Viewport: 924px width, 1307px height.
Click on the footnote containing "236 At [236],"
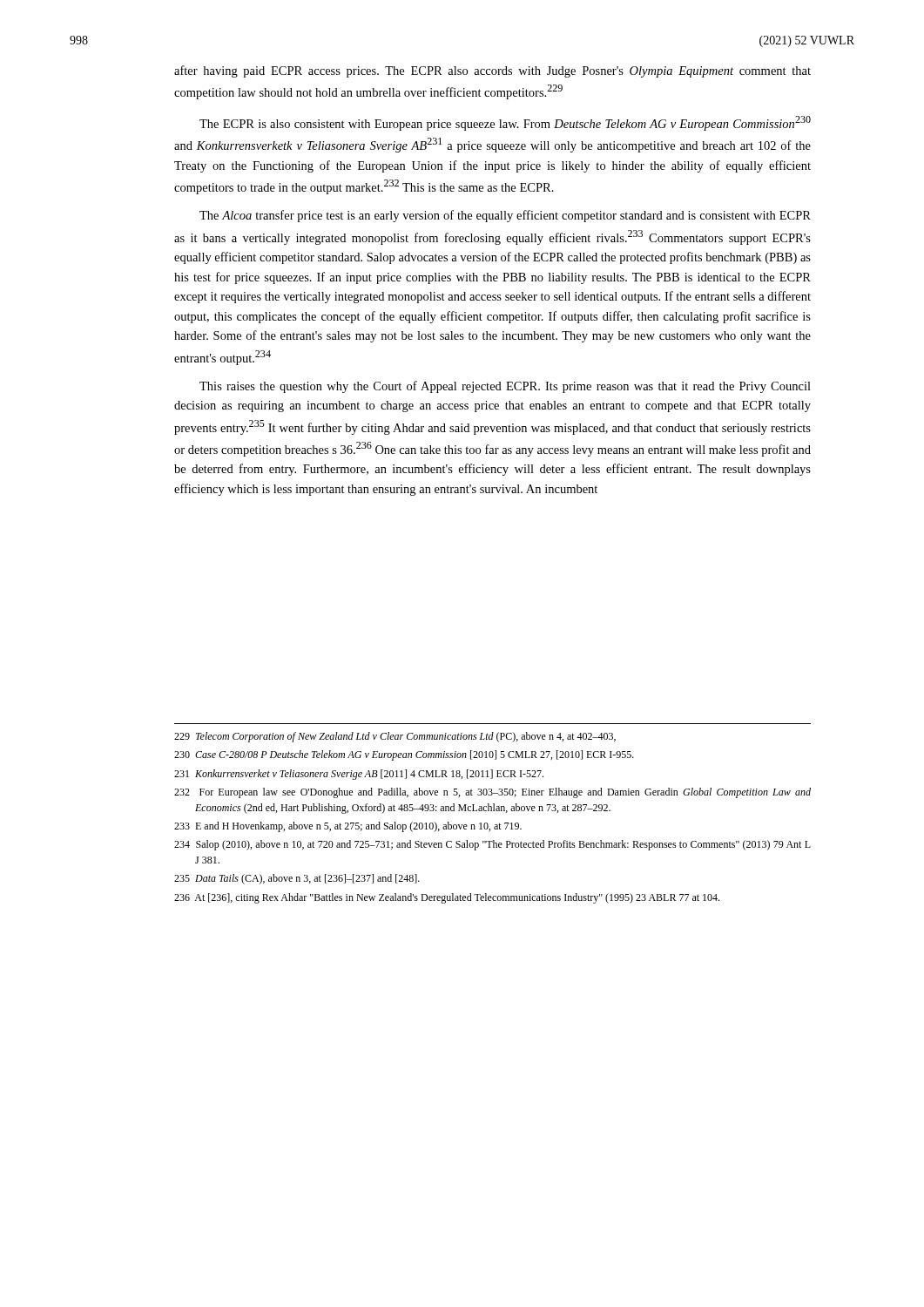447,897
